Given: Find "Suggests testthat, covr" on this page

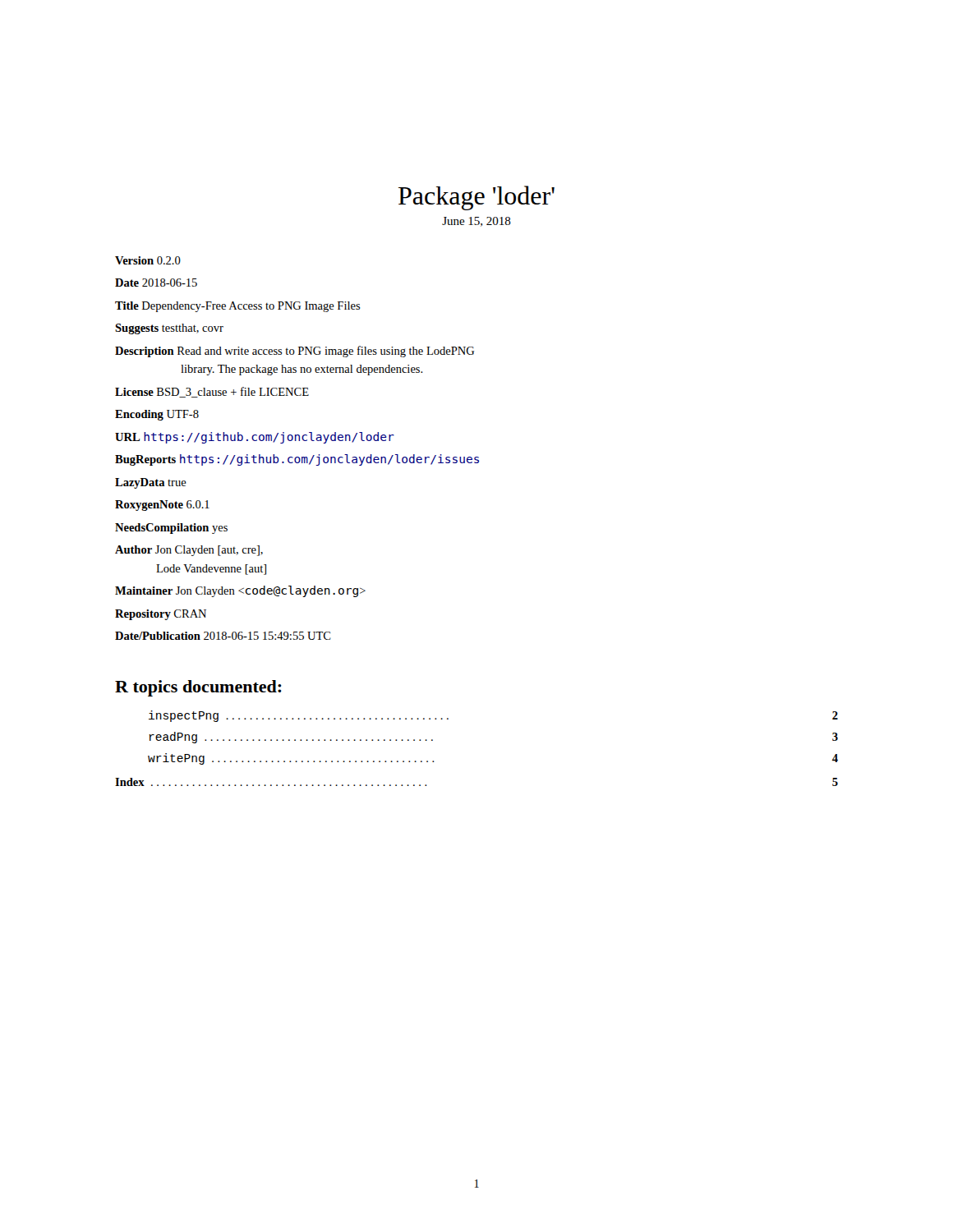Looking at the screenshot, I should pyautogui.click(x=169, y=328).
